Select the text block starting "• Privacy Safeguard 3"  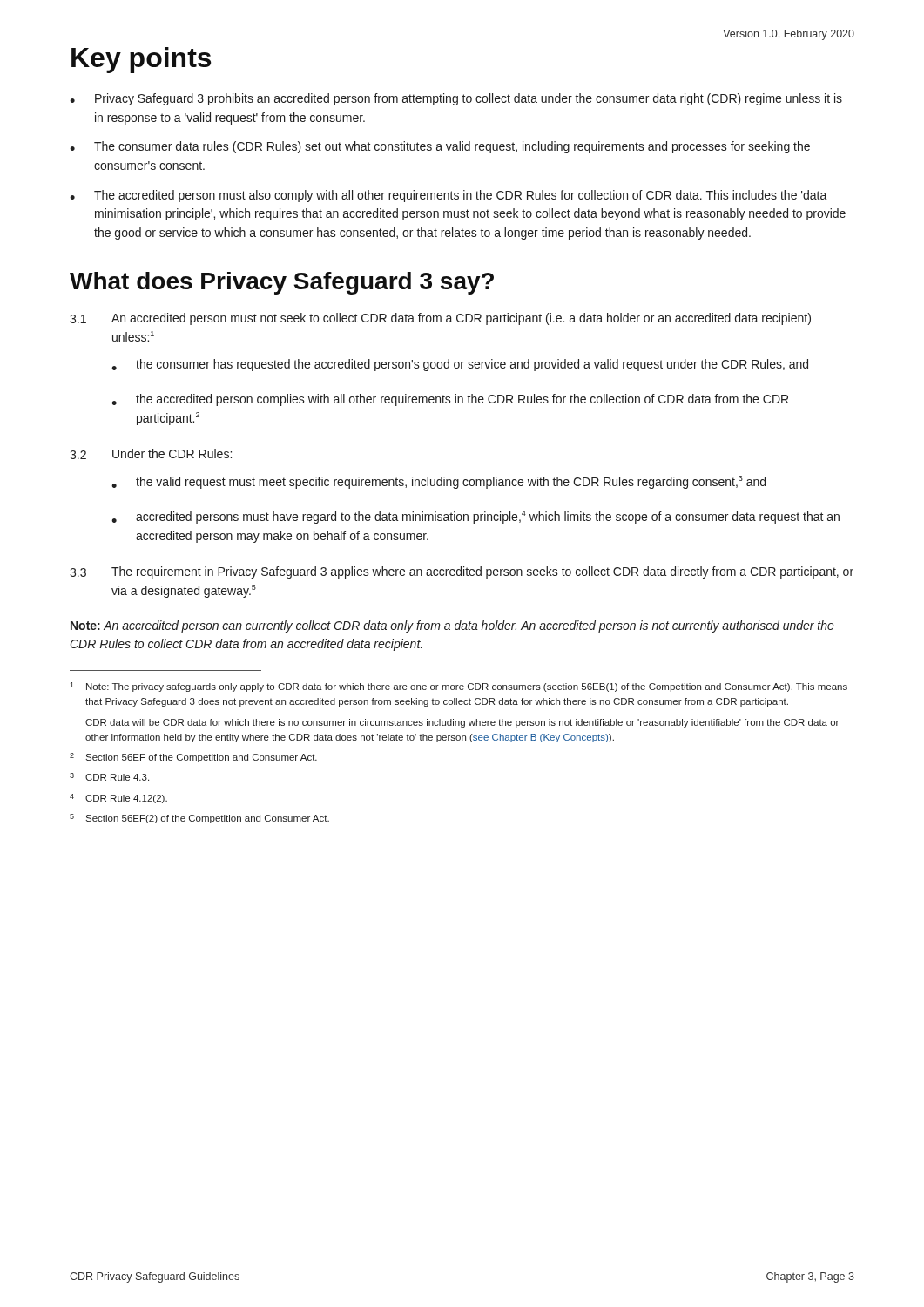point(462,109)
